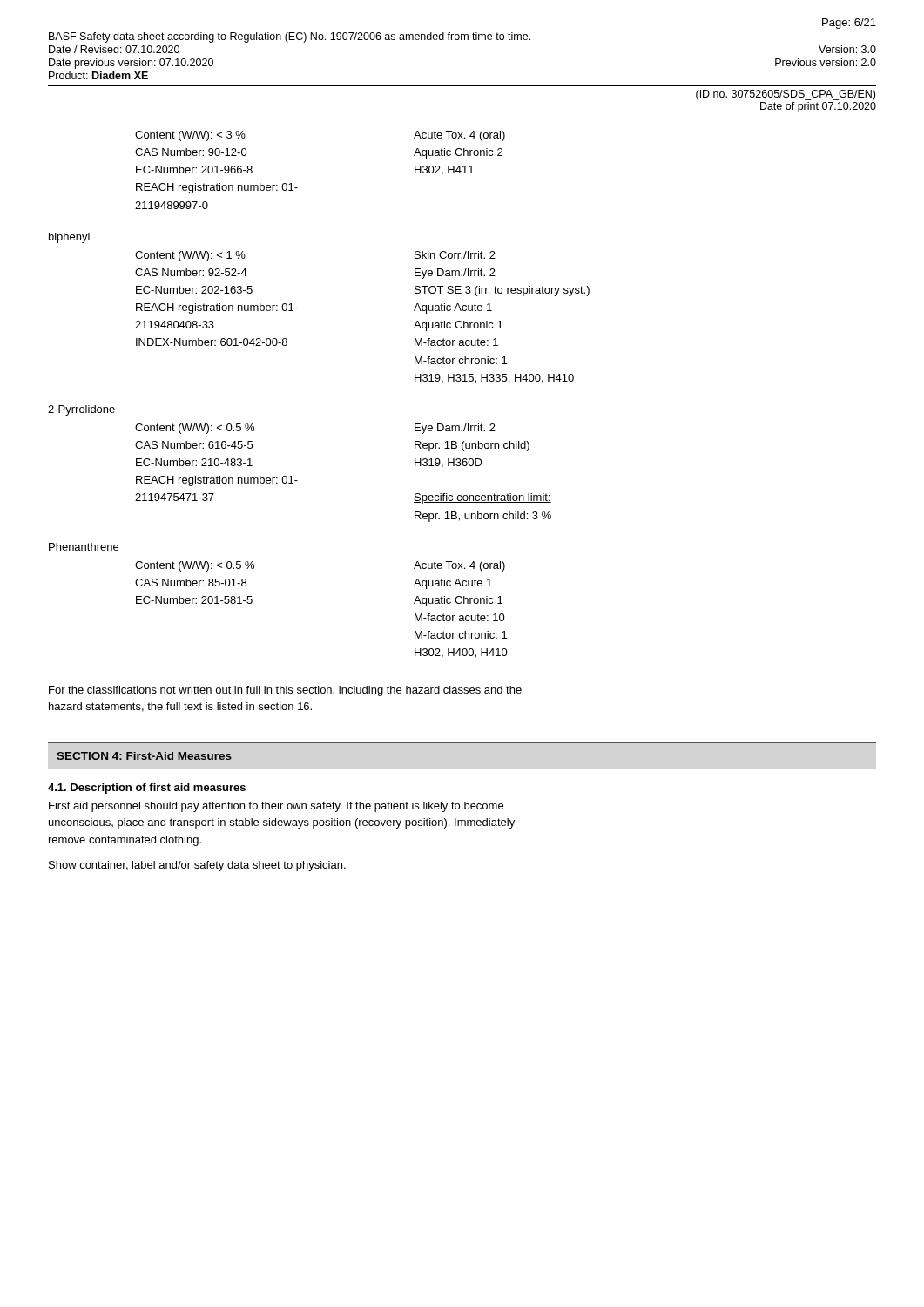
Task: Where is the passage that starts "First aid personnel should pay attention to"?
Action: coord(281,822)
